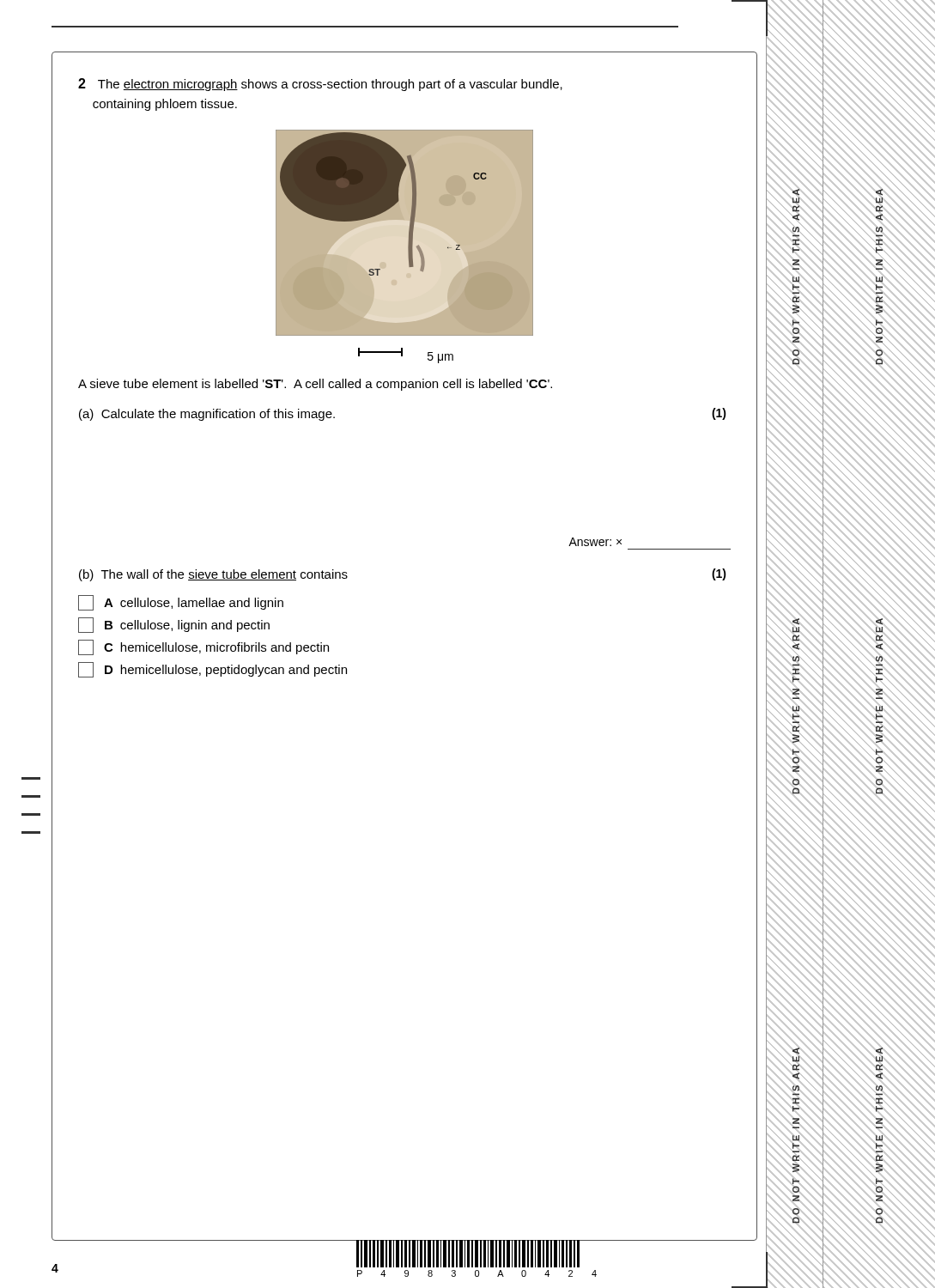Locate the photo

(x=404, y=234)
